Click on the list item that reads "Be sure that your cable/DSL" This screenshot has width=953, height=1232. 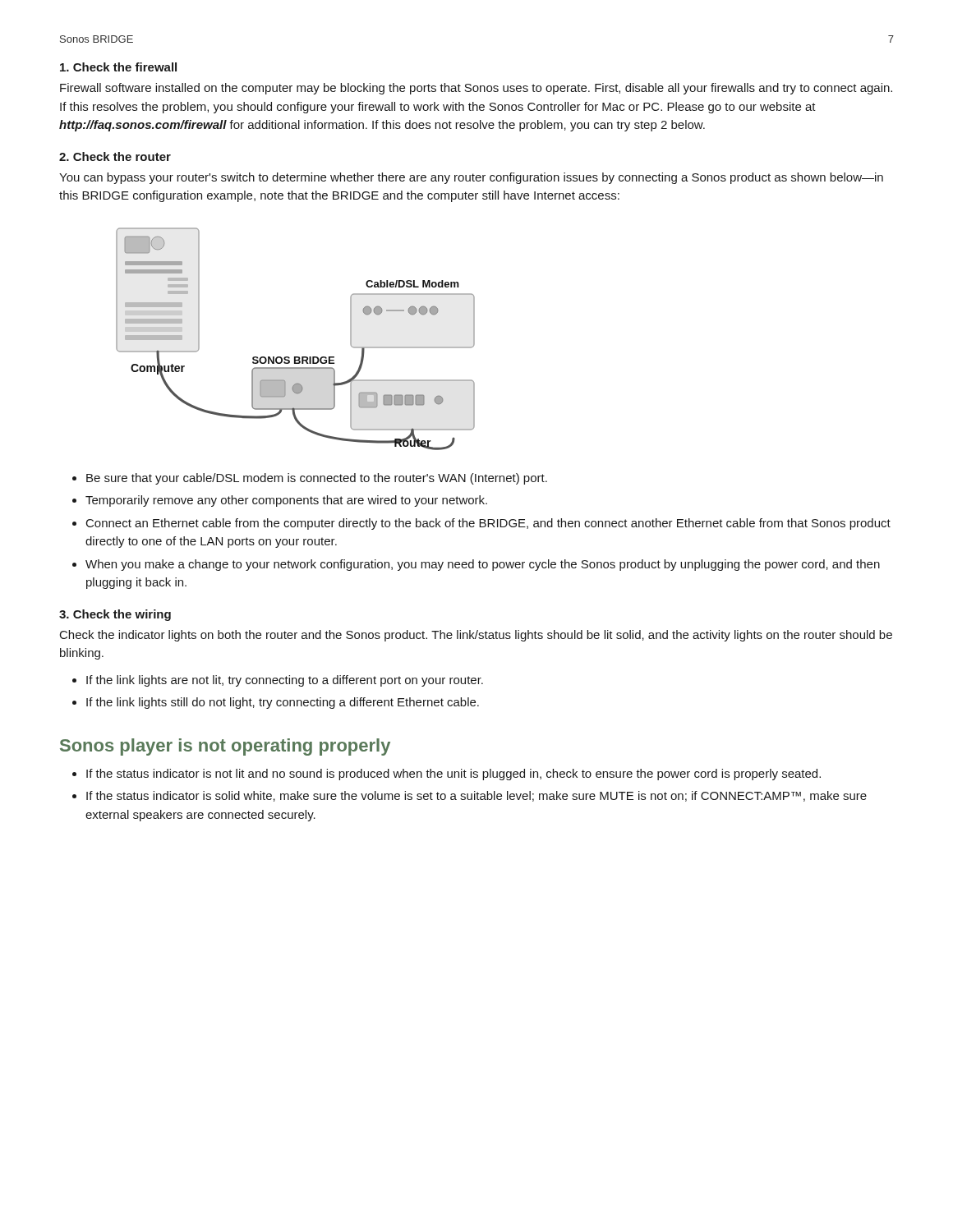click(317, 477)
